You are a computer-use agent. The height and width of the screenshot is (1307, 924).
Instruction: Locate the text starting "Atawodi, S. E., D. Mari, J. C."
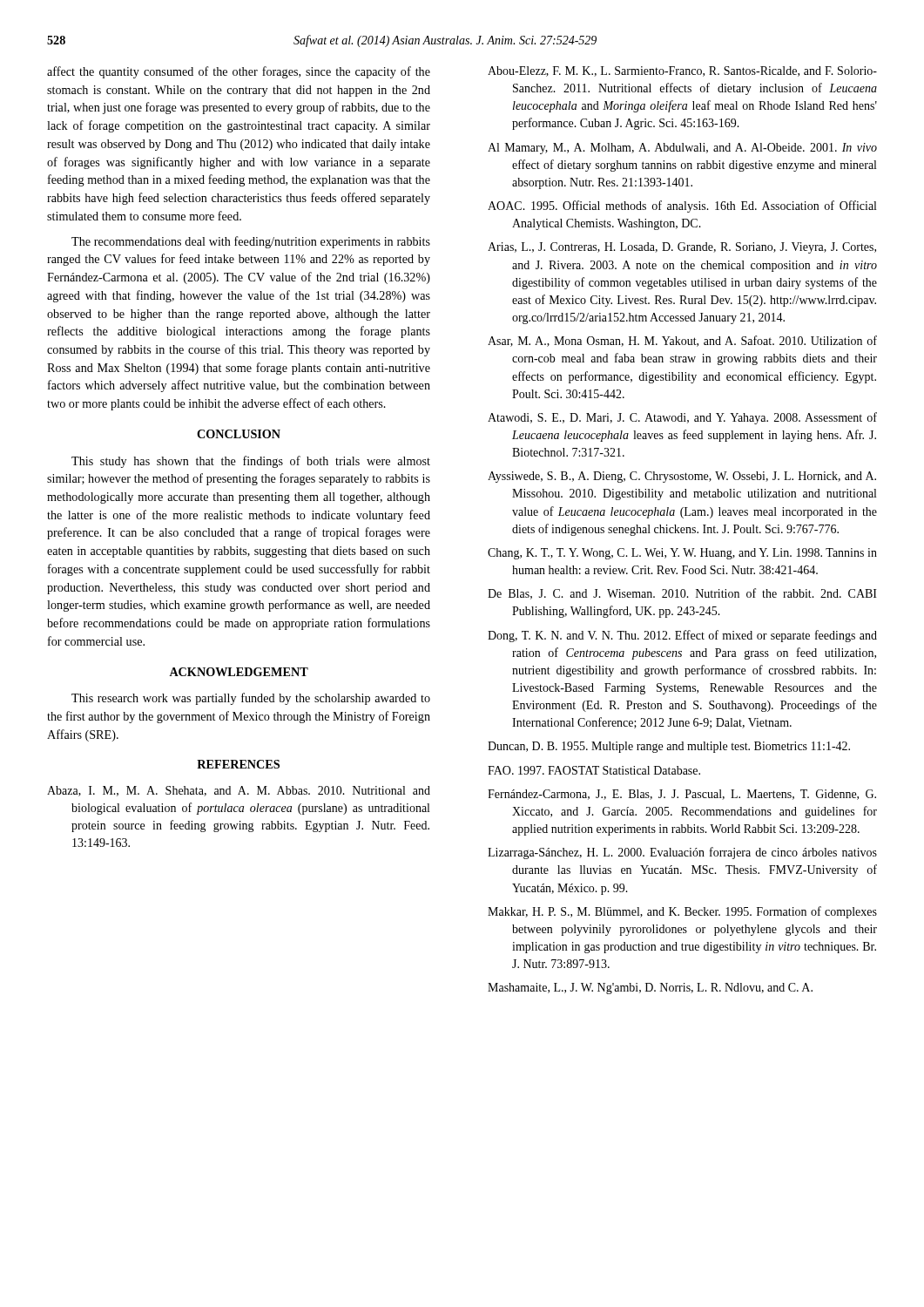682,435
